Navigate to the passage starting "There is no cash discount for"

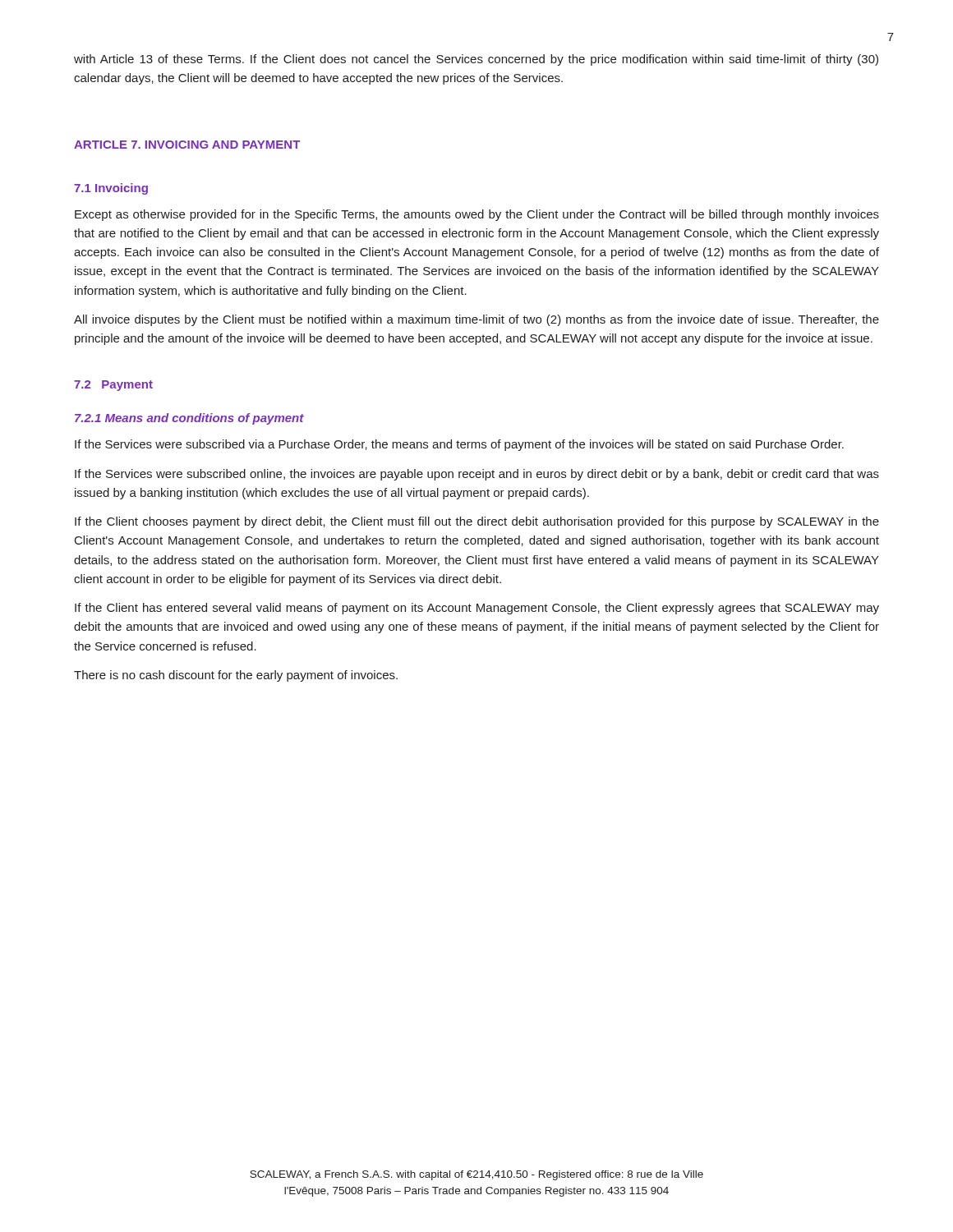236,675
